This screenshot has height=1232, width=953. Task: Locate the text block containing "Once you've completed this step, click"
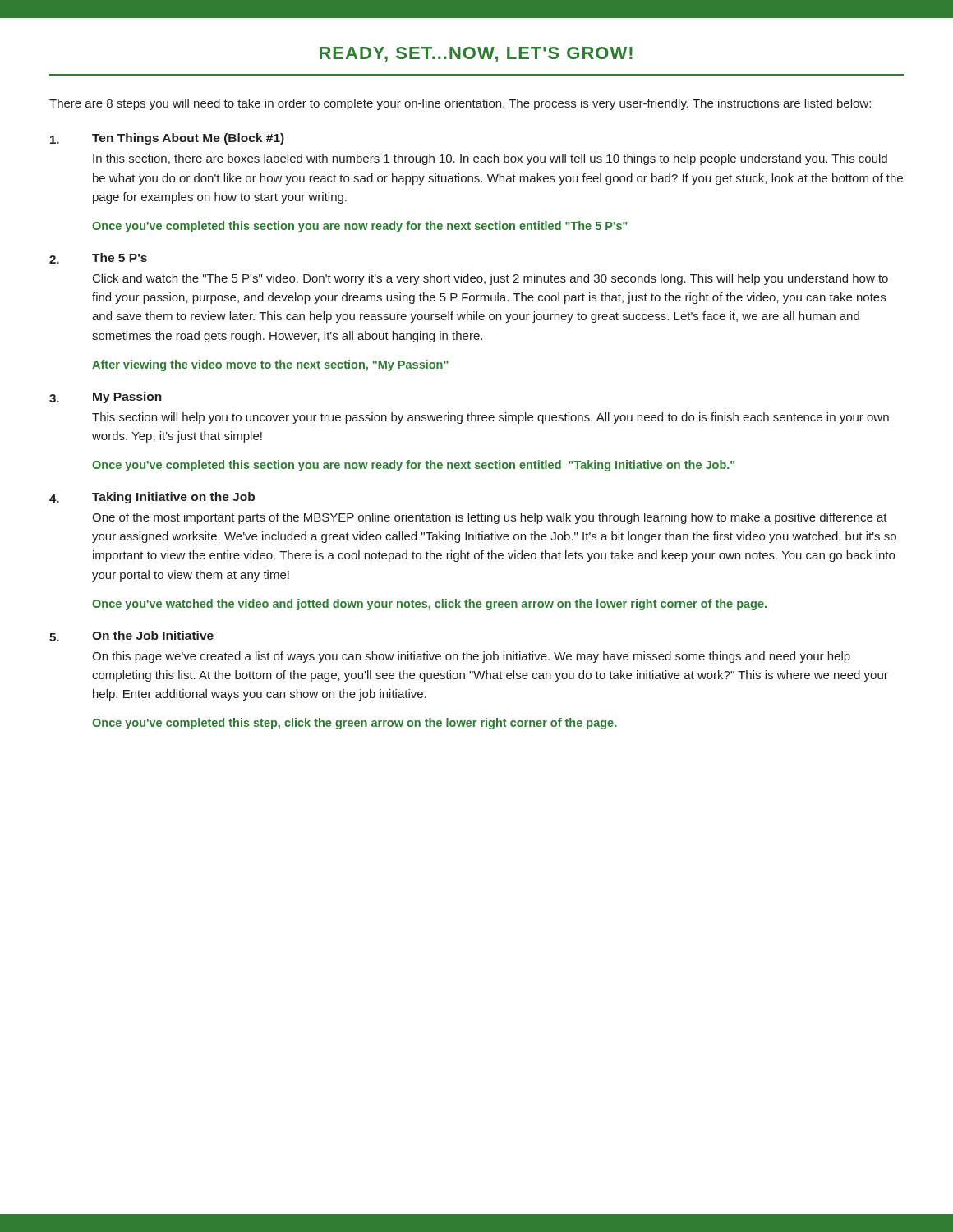pyautogui.click(x=355, y=723)
